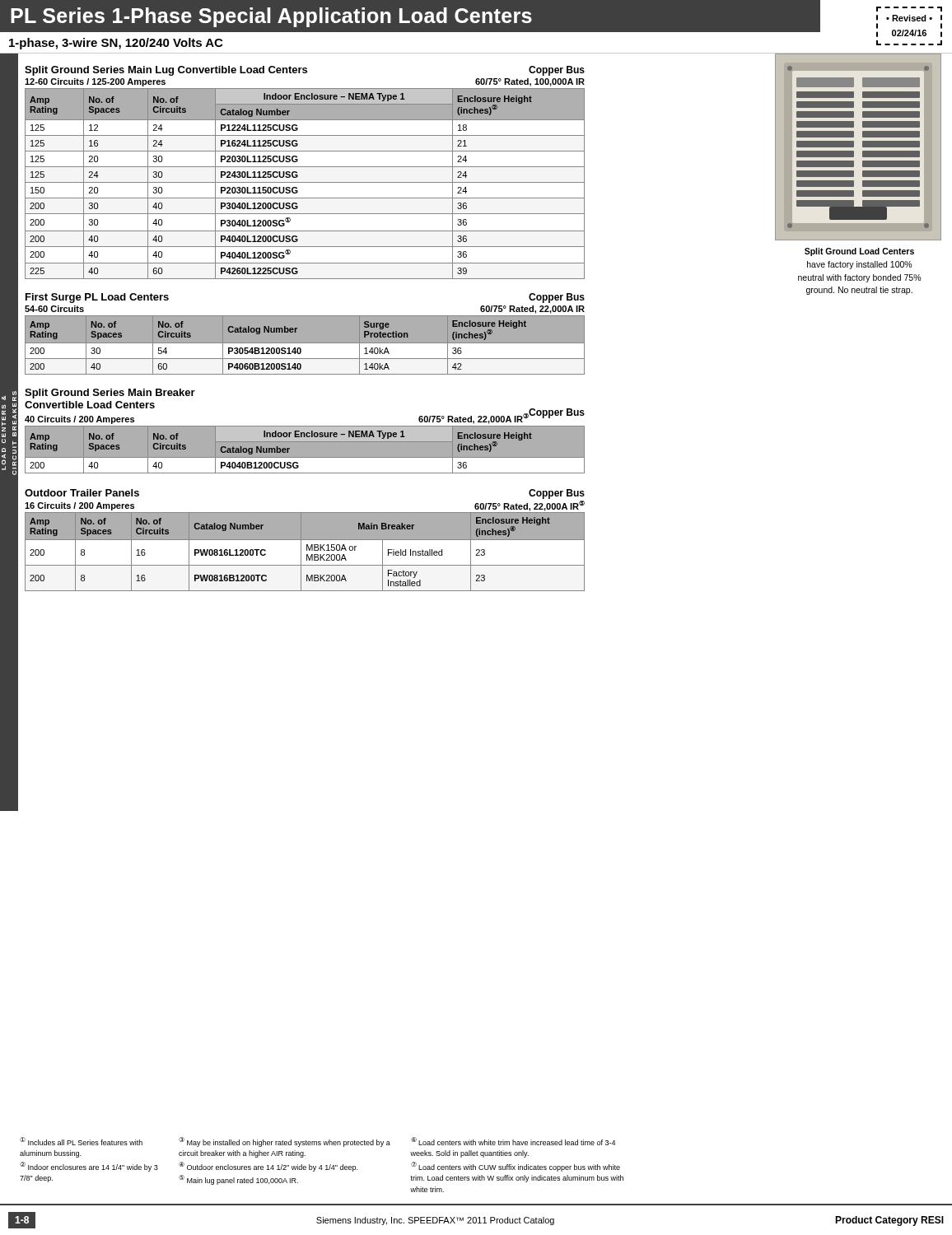Select the section header that reads "1-phase, 3-wire SN, 120/240 Volts AC"
Image resolution: width=952 pixels, height=1235 pixels.
pyautogui.click(x=116, y=42)
